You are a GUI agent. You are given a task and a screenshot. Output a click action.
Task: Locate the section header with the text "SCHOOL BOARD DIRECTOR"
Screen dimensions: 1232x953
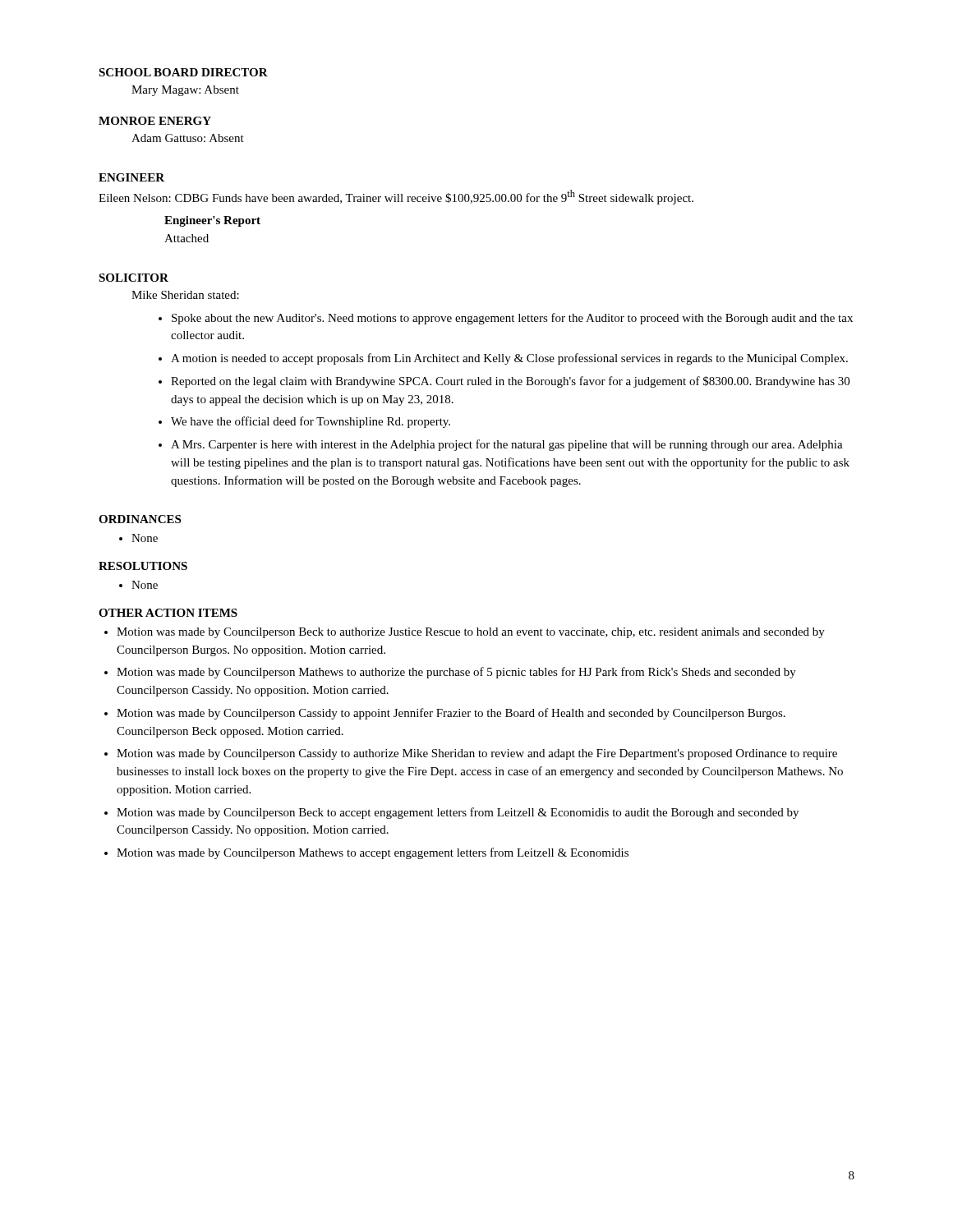tap(183, 72)
